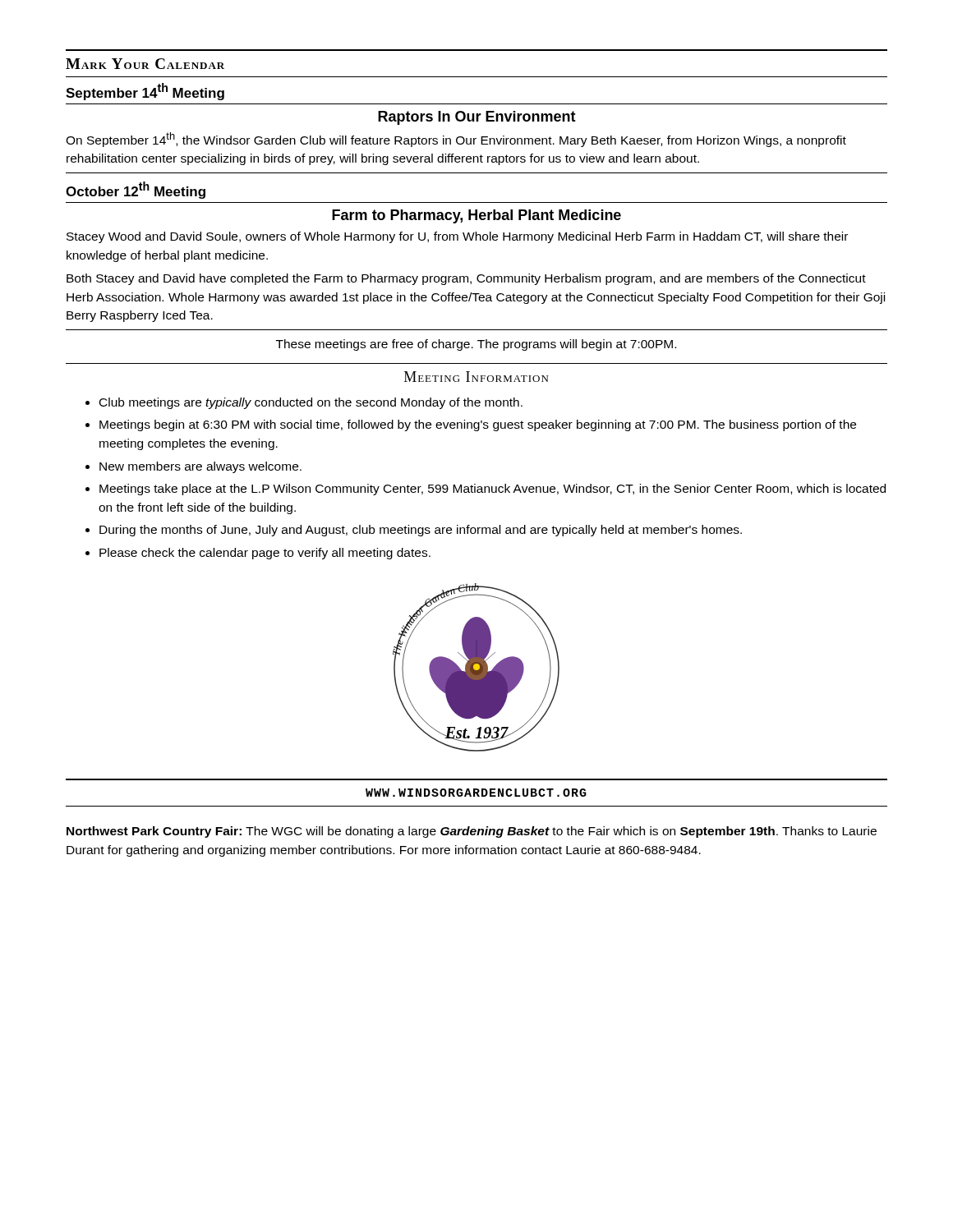Find the block on this page that starts "Club meetings are typically"
Image resolution: width=953 pixels, height=1232 pixels.
point(311,402)
